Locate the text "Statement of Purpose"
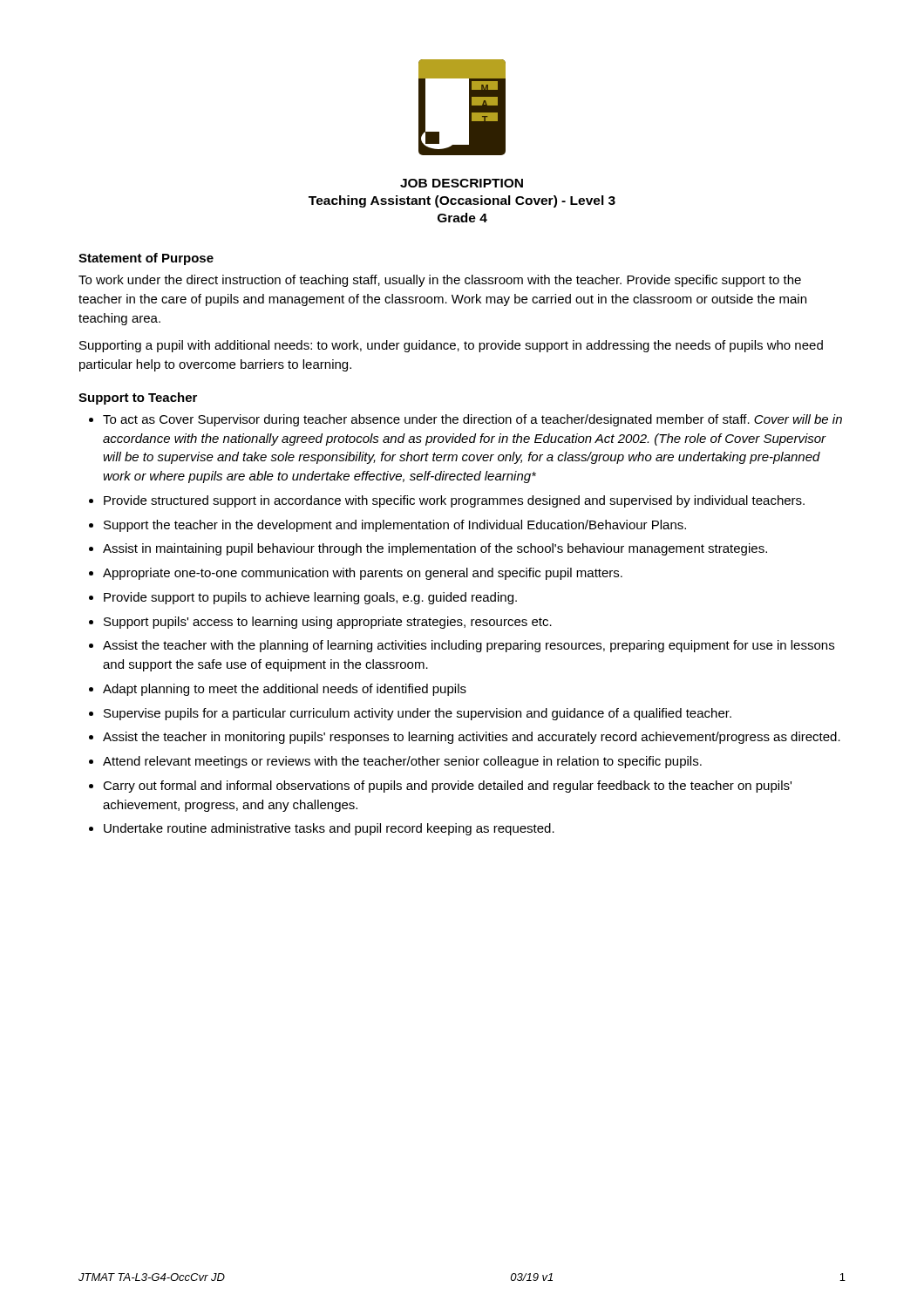This screenshot has width=924, height=1308. click(146, 258)
